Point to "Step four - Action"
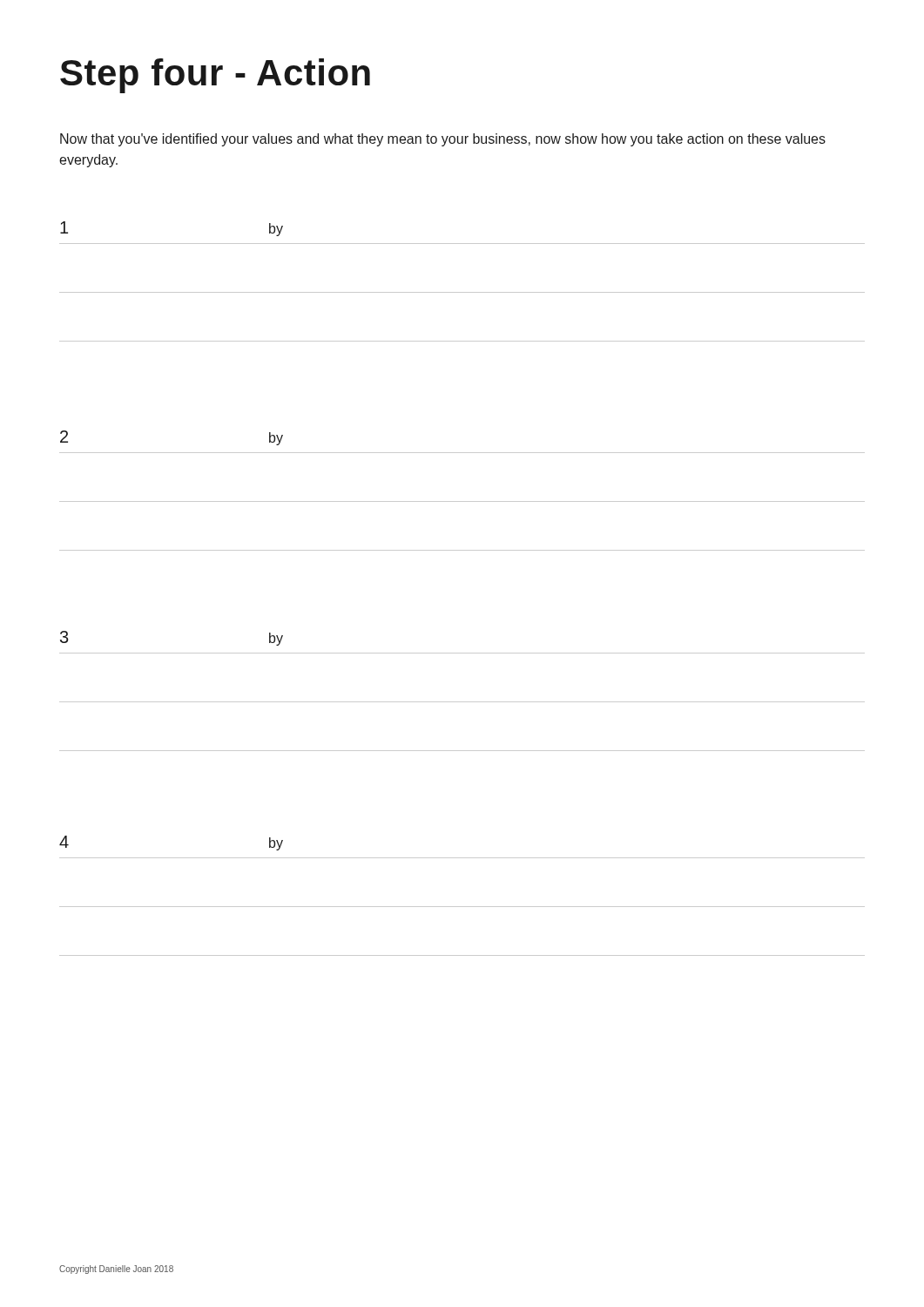The image size is (924, 1307). 216,73
